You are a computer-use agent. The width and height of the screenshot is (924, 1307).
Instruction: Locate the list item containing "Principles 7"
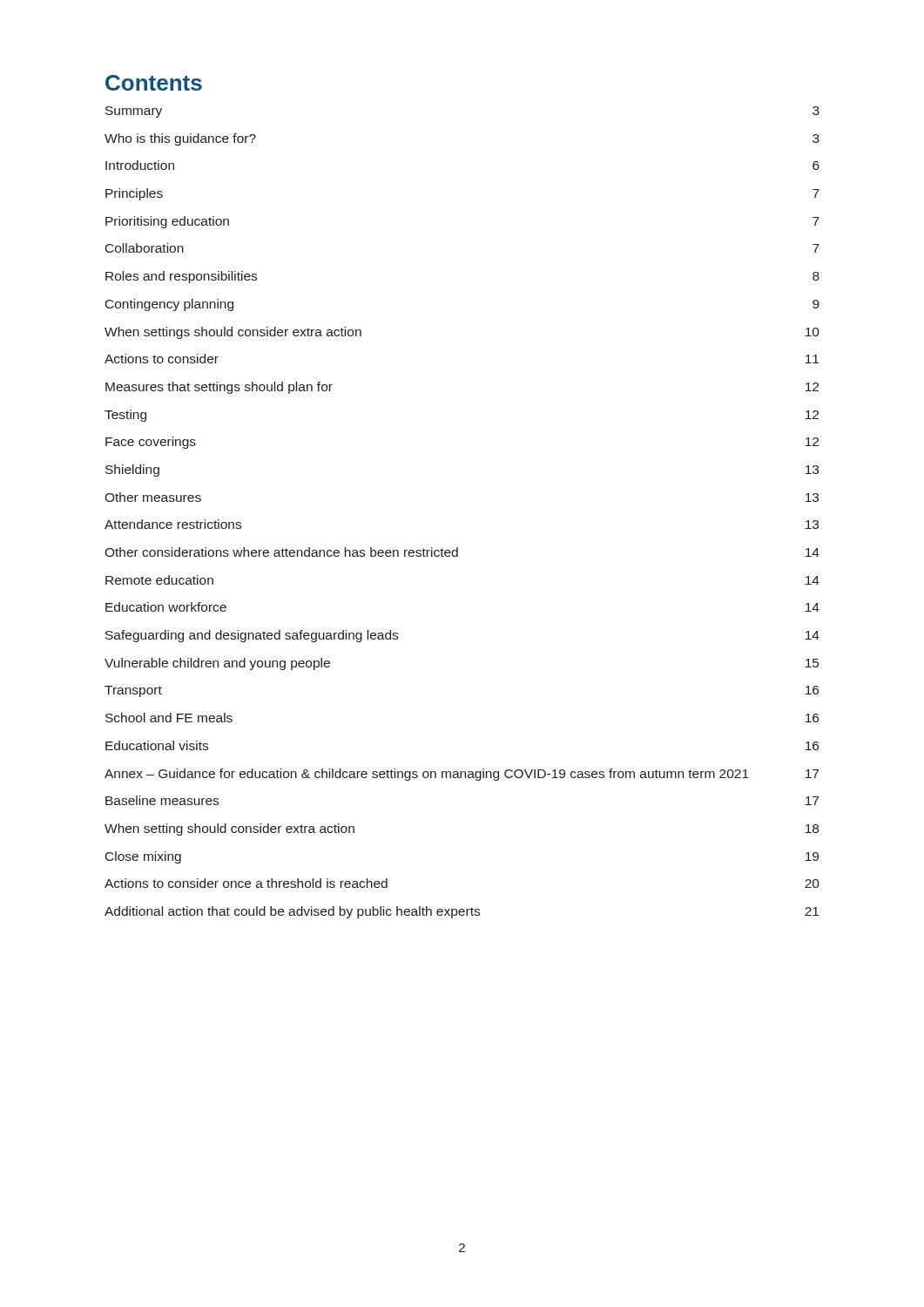pyautogui.click(x=130, y=194)
